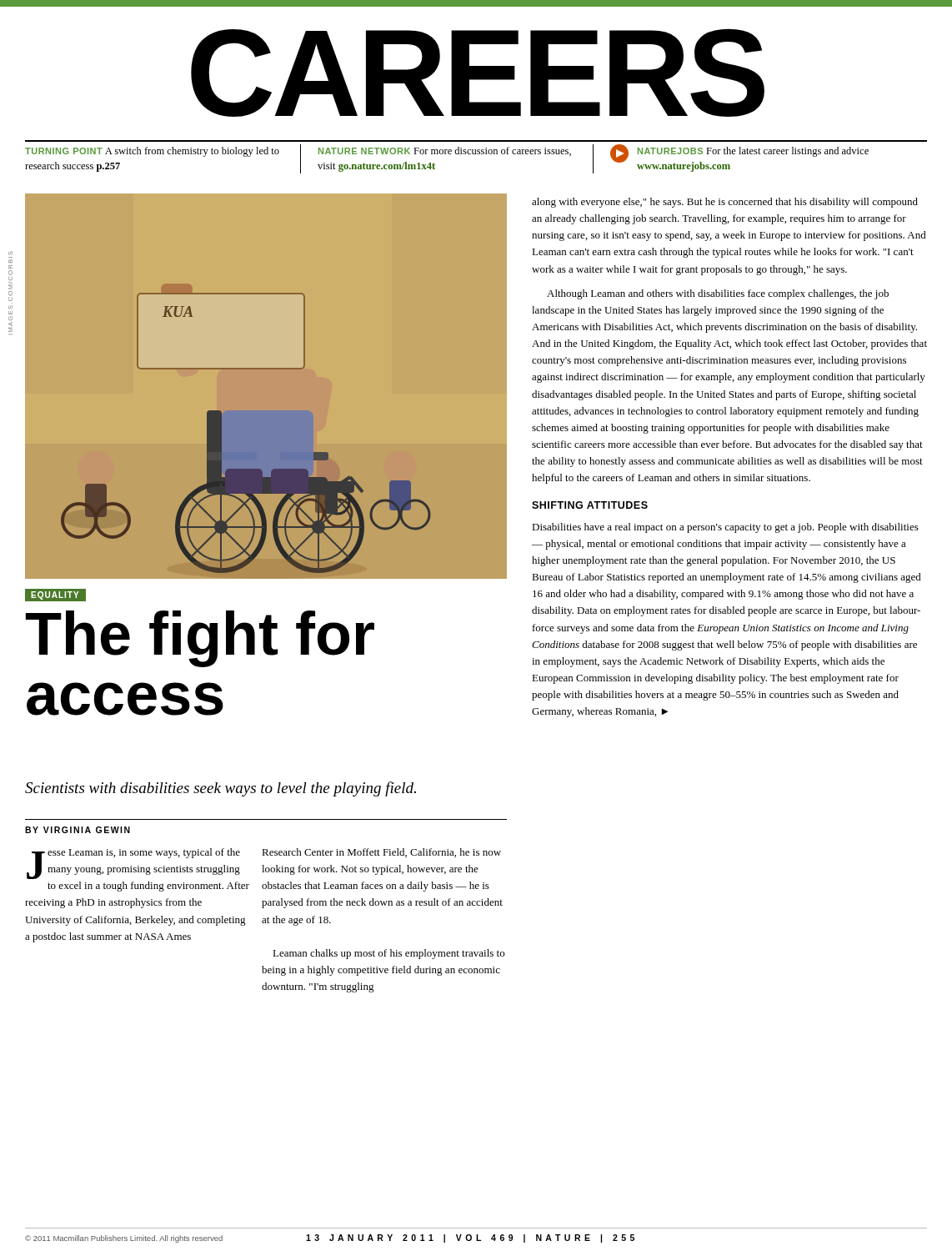Screen dimensions: 1251x952
Task: Select the text block starting "The fight for access"
Action: pos(200,664)
